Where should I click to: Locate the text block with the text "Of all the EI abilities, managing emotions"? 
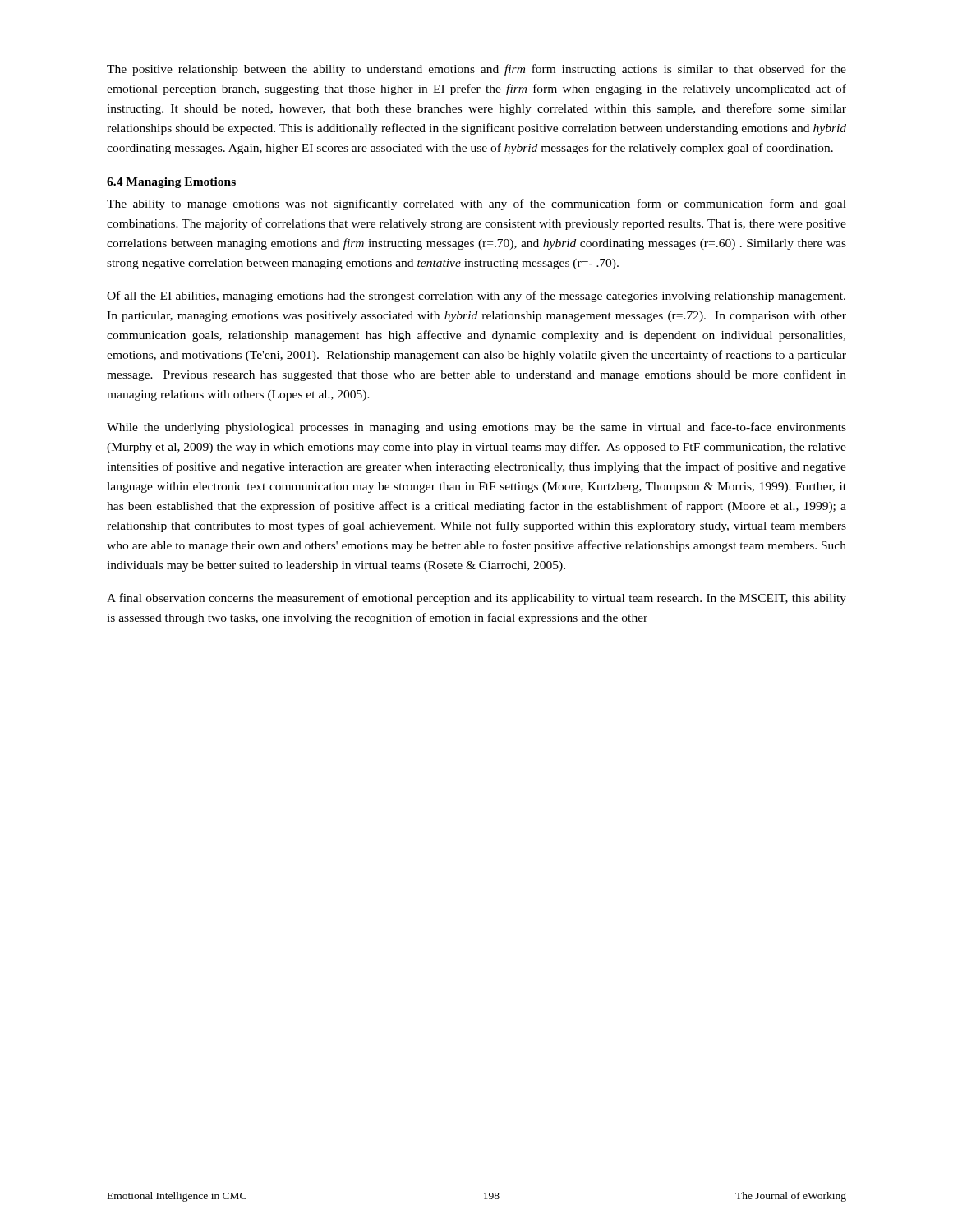tap(476, 345)
